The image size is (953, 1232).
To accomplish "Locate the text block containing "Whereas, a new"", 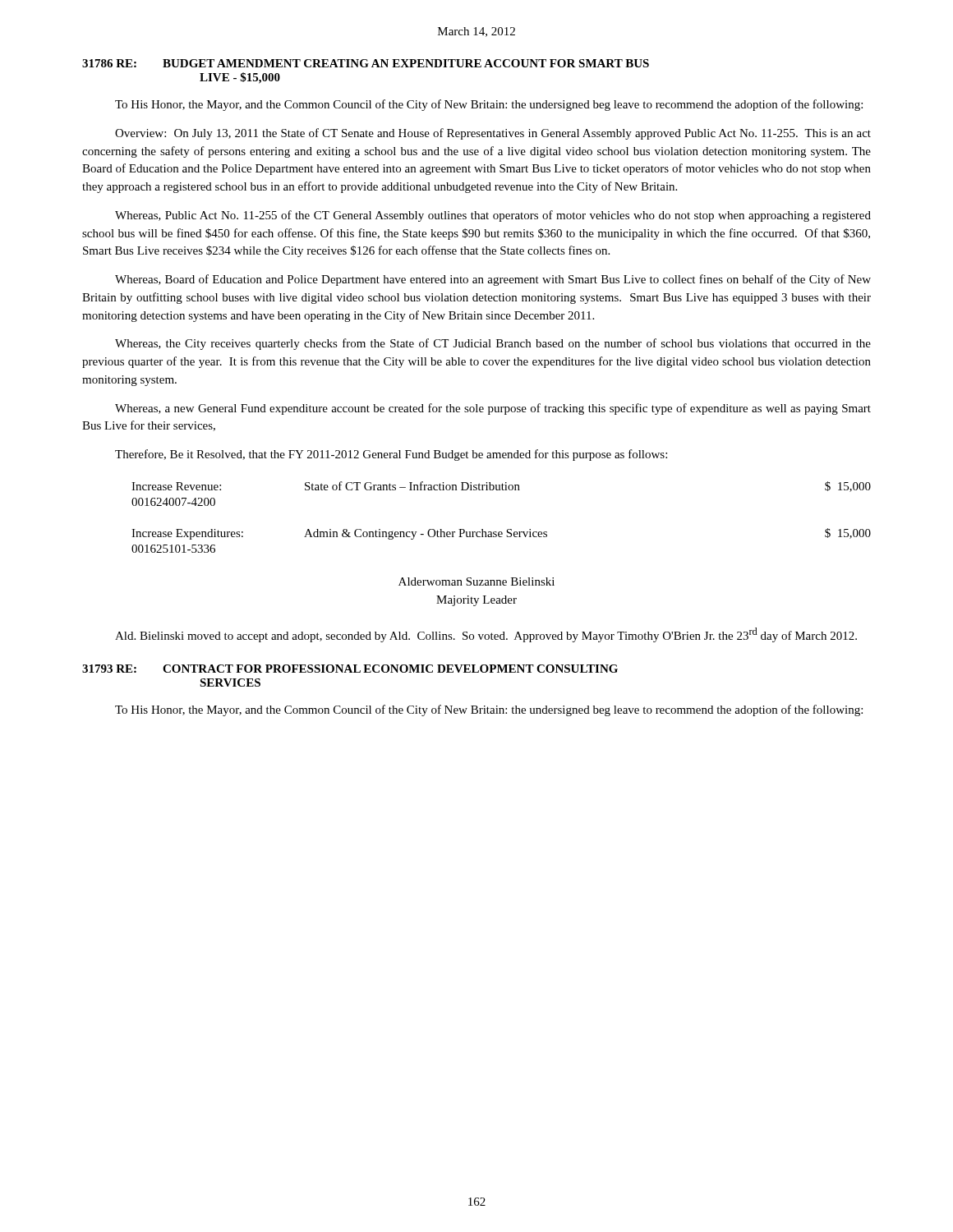I will (476, 417).
